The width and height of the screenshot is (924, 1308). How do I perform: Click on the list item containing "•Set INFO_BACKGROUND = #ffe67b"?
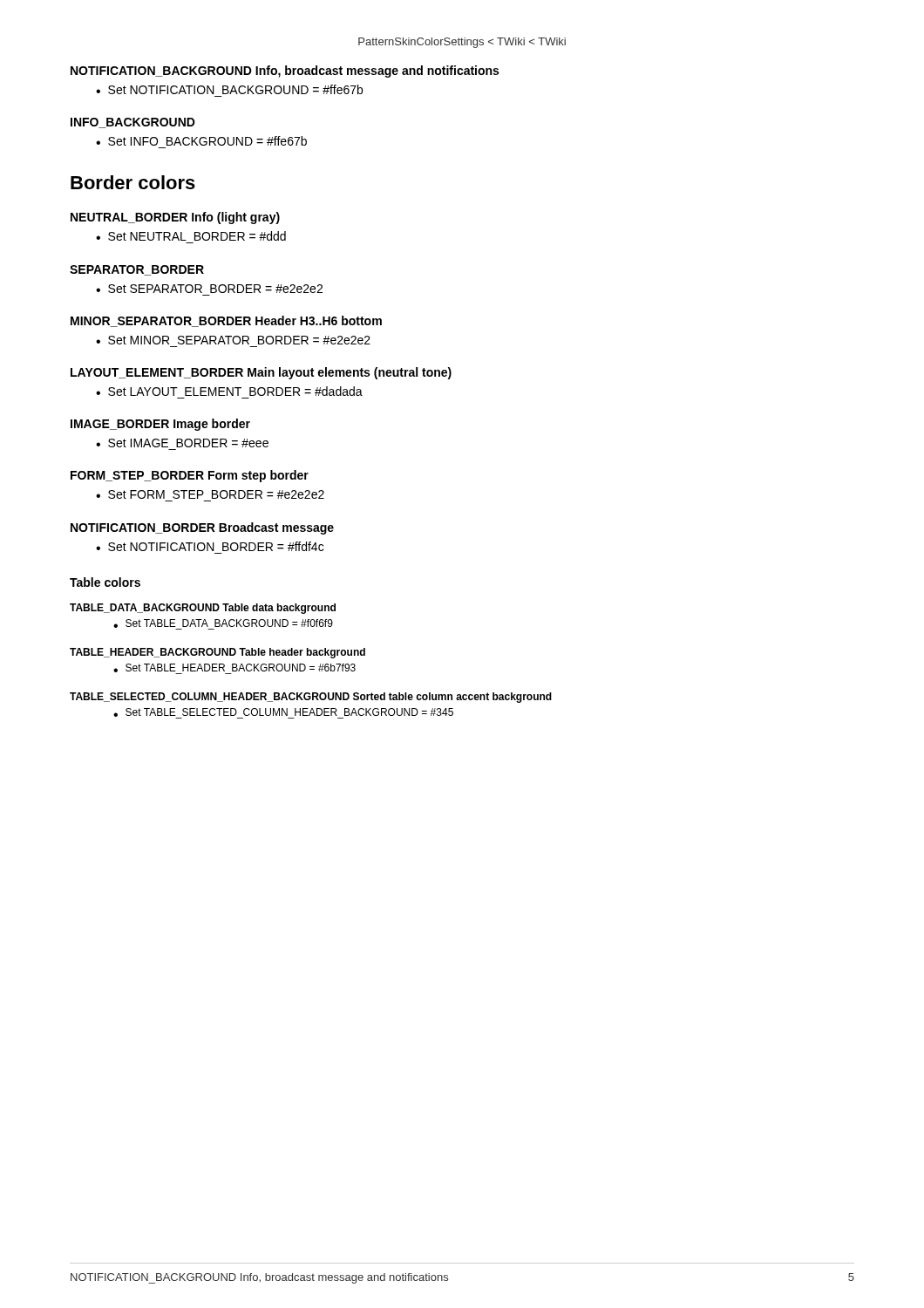pyautogui.click(x=202, y=143)
